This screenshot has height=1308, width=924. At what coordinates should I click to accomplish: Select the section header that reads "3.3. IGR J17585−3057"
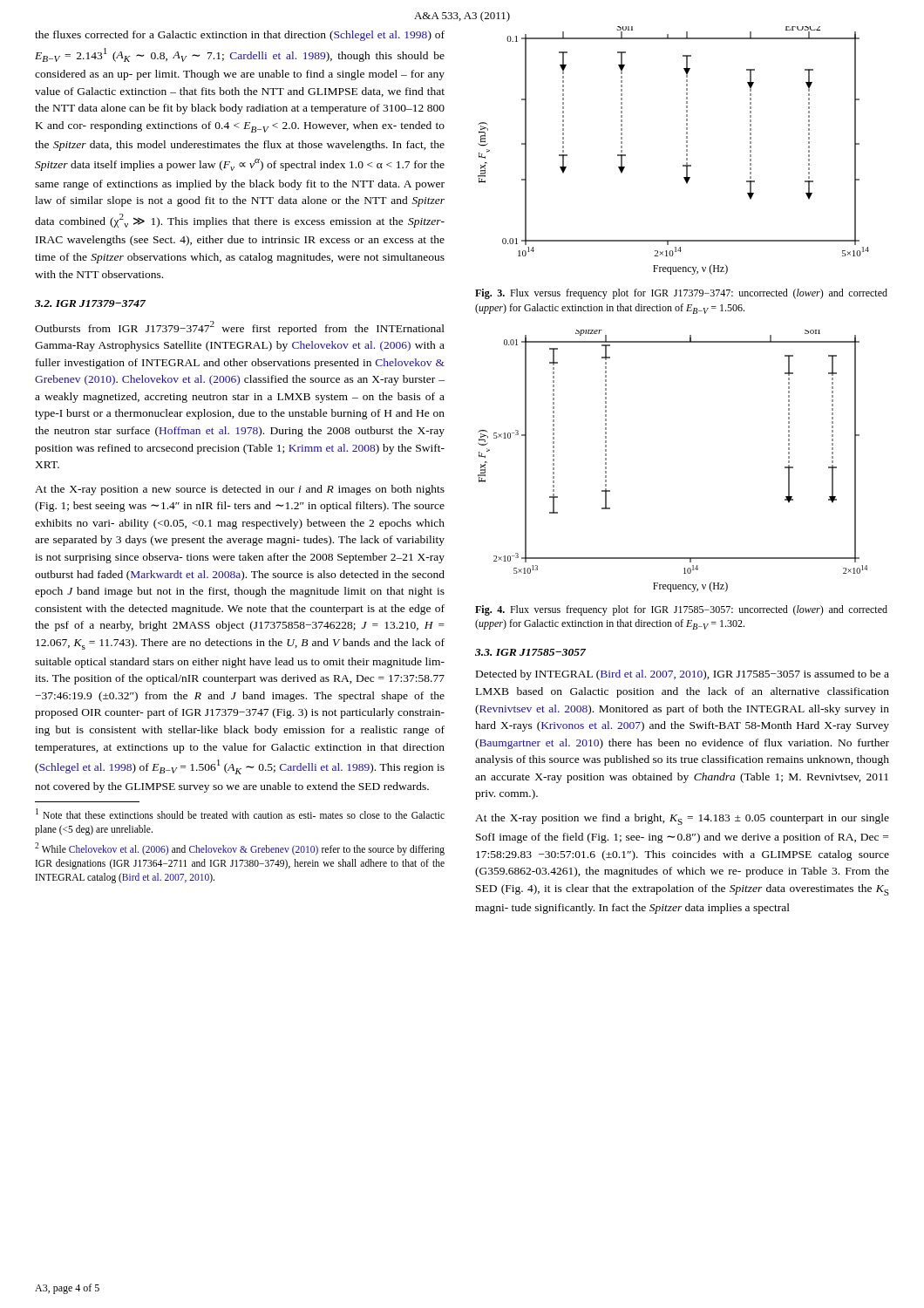[x=530, y=652]
